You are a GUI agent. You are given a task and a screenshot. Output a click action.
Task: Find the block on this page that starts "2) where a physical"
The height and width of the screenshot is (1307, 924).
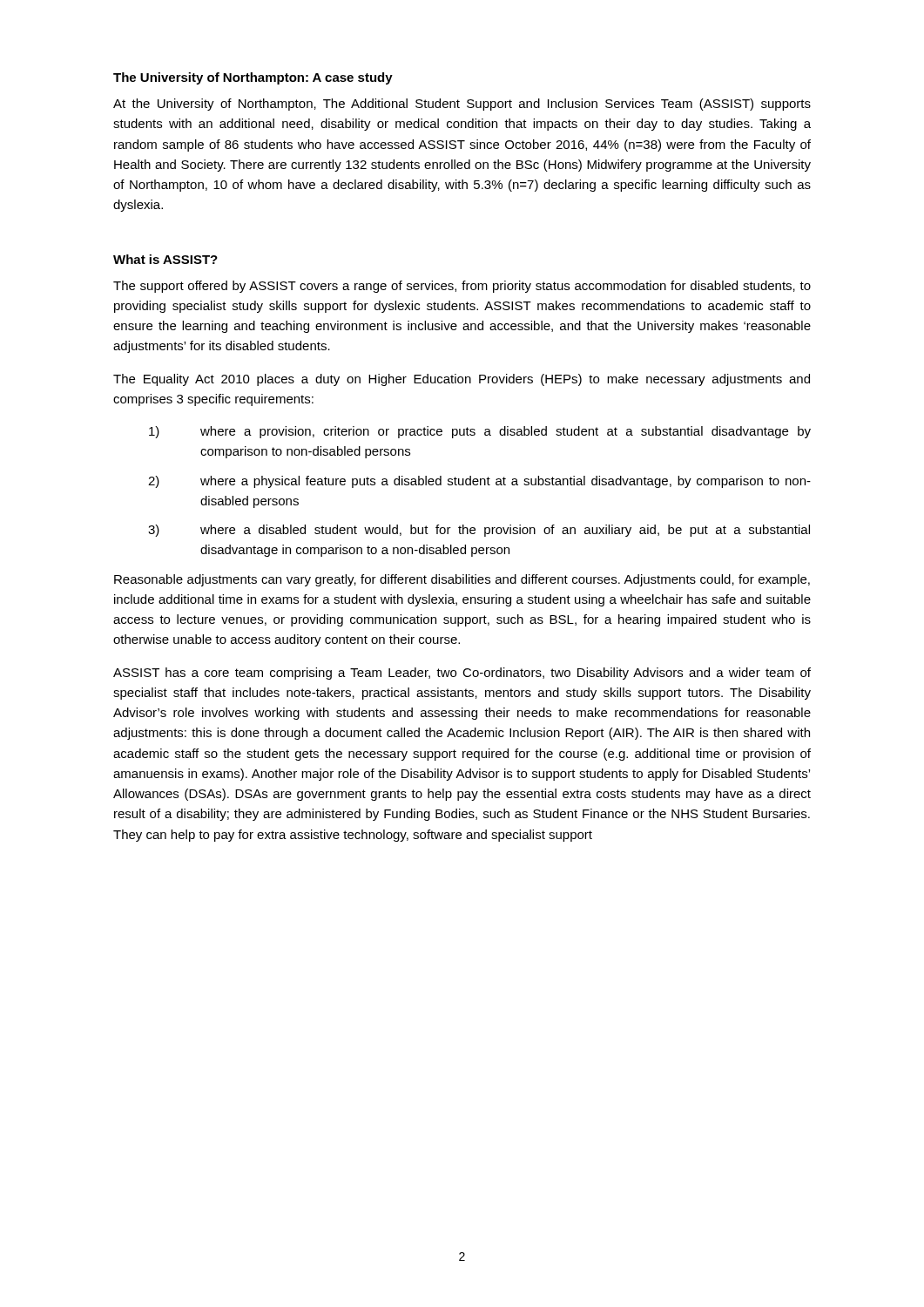click(462, 490)
